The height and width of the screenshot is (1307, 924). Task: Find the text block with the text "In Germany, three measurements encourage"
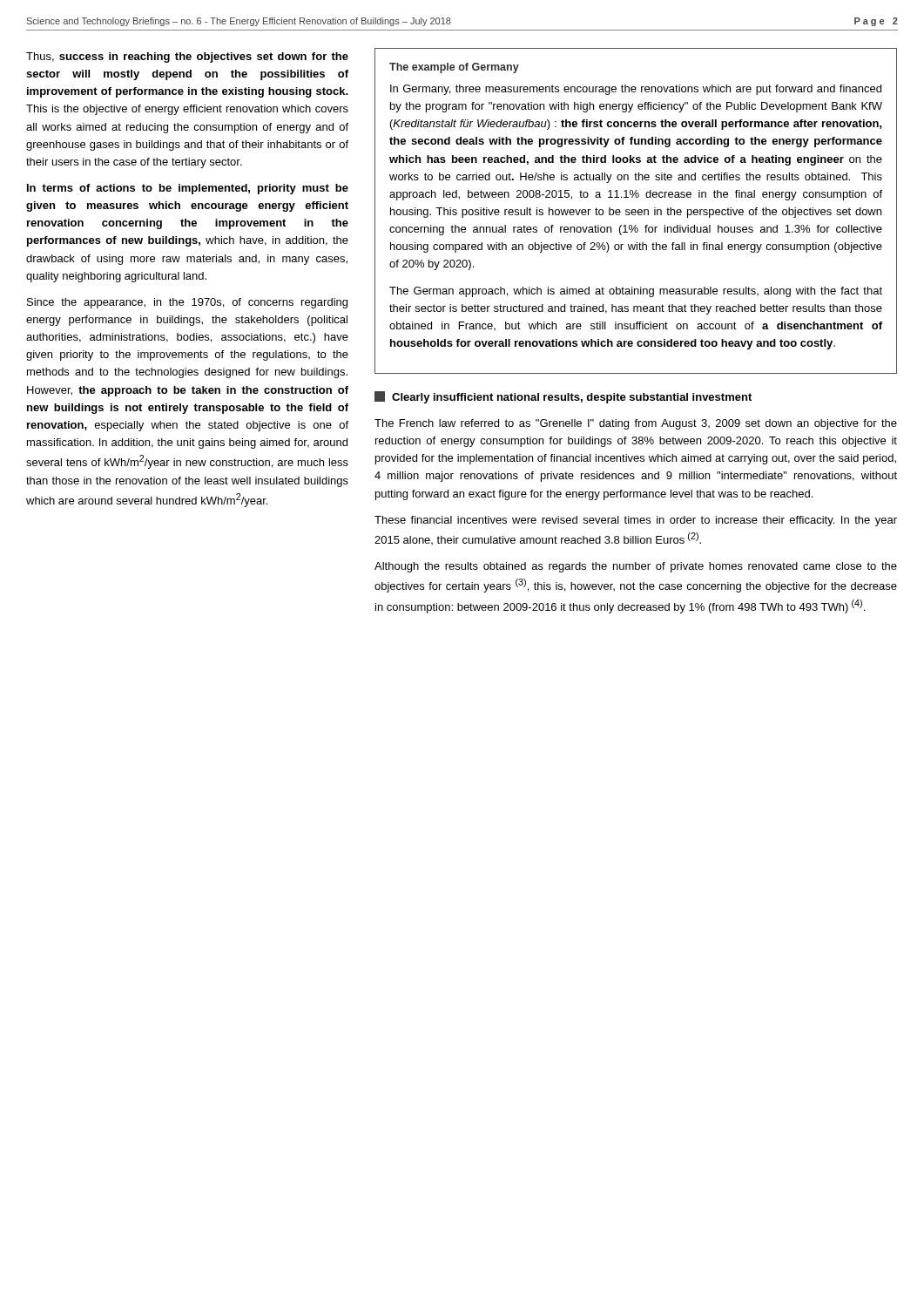(636, 176)
